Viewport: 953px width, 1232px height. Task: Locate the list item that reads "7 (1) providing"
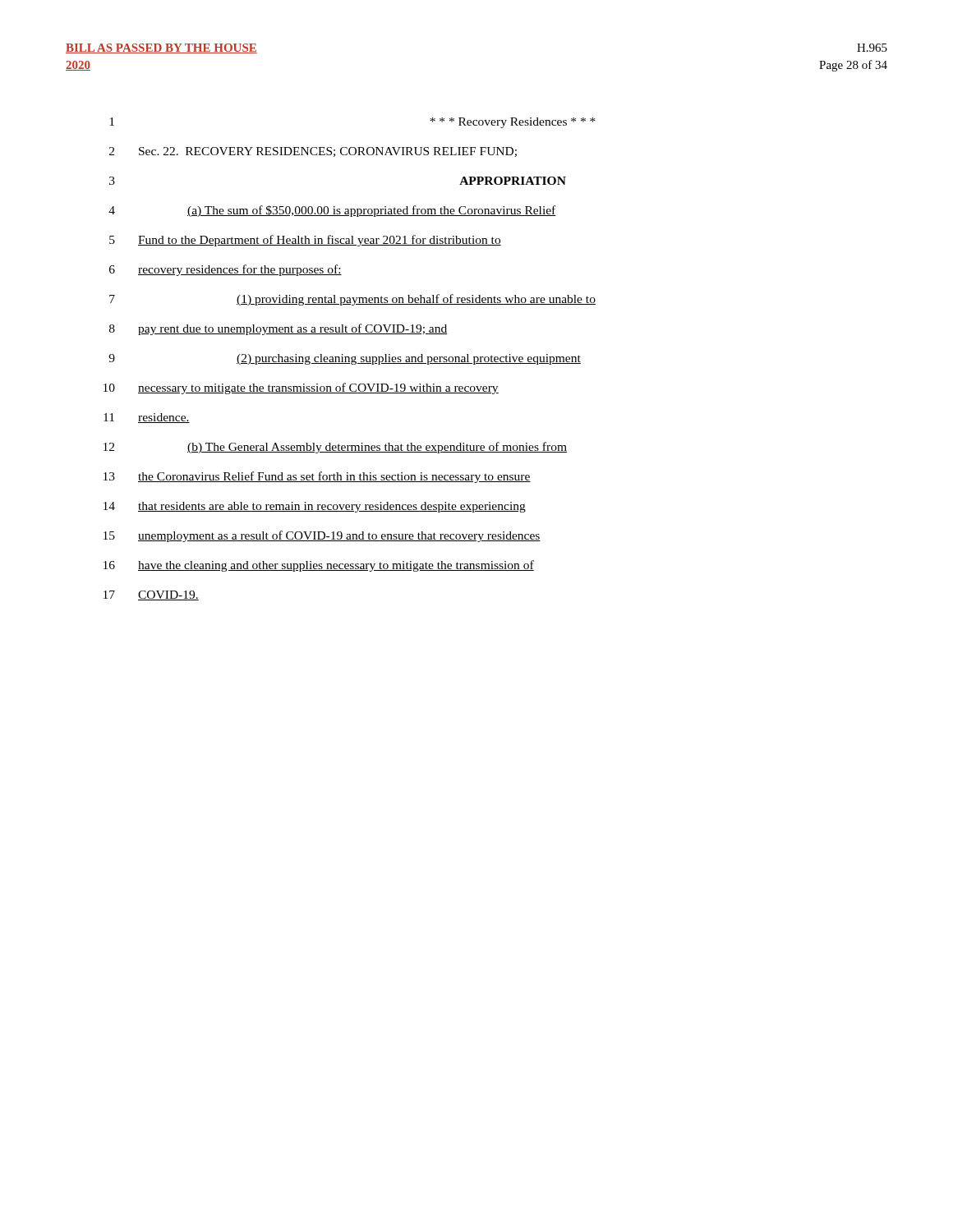coord(476,299)
